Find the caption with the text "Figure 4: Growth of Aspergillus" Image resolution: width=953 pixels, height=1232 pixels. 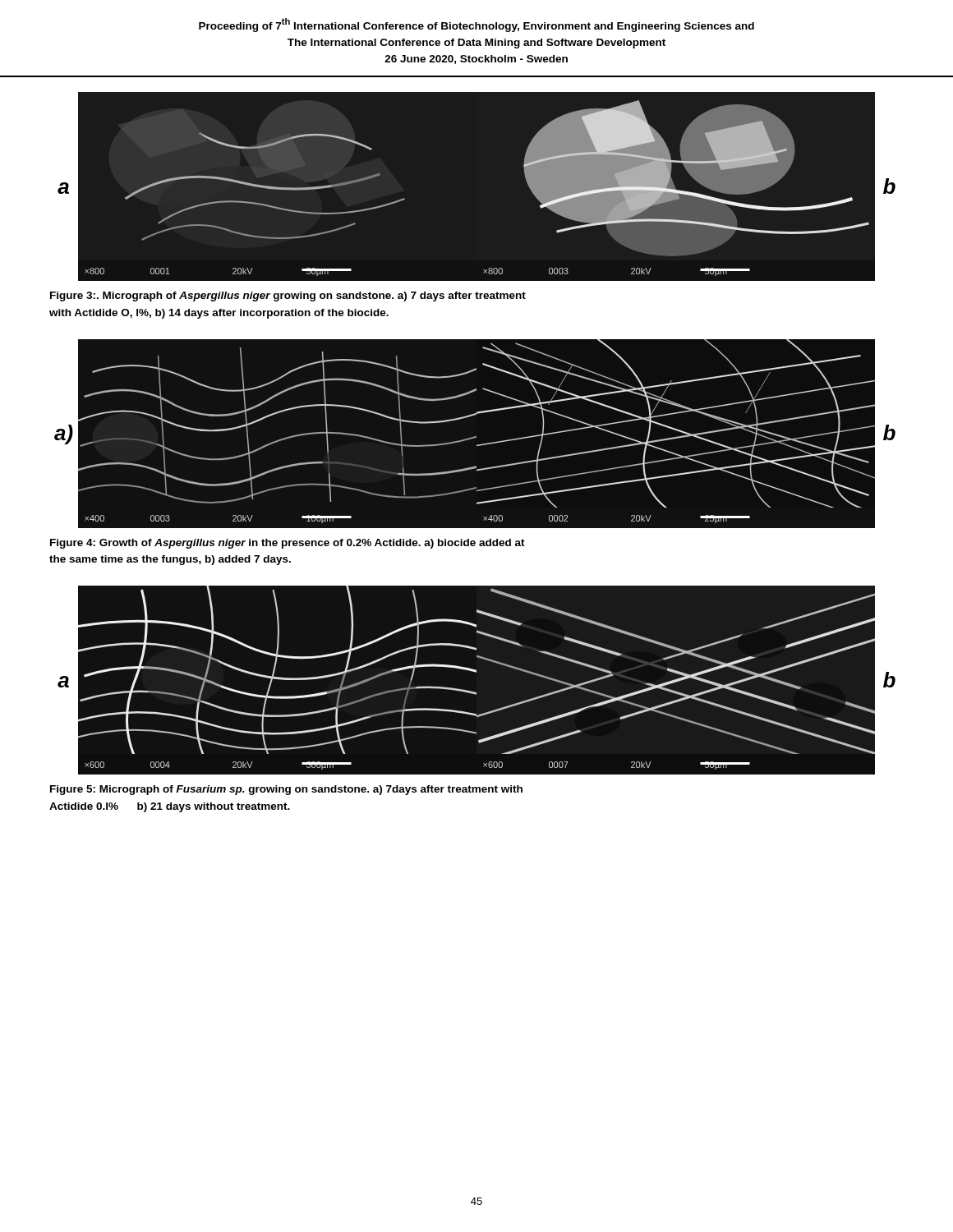tap(287, 551)
